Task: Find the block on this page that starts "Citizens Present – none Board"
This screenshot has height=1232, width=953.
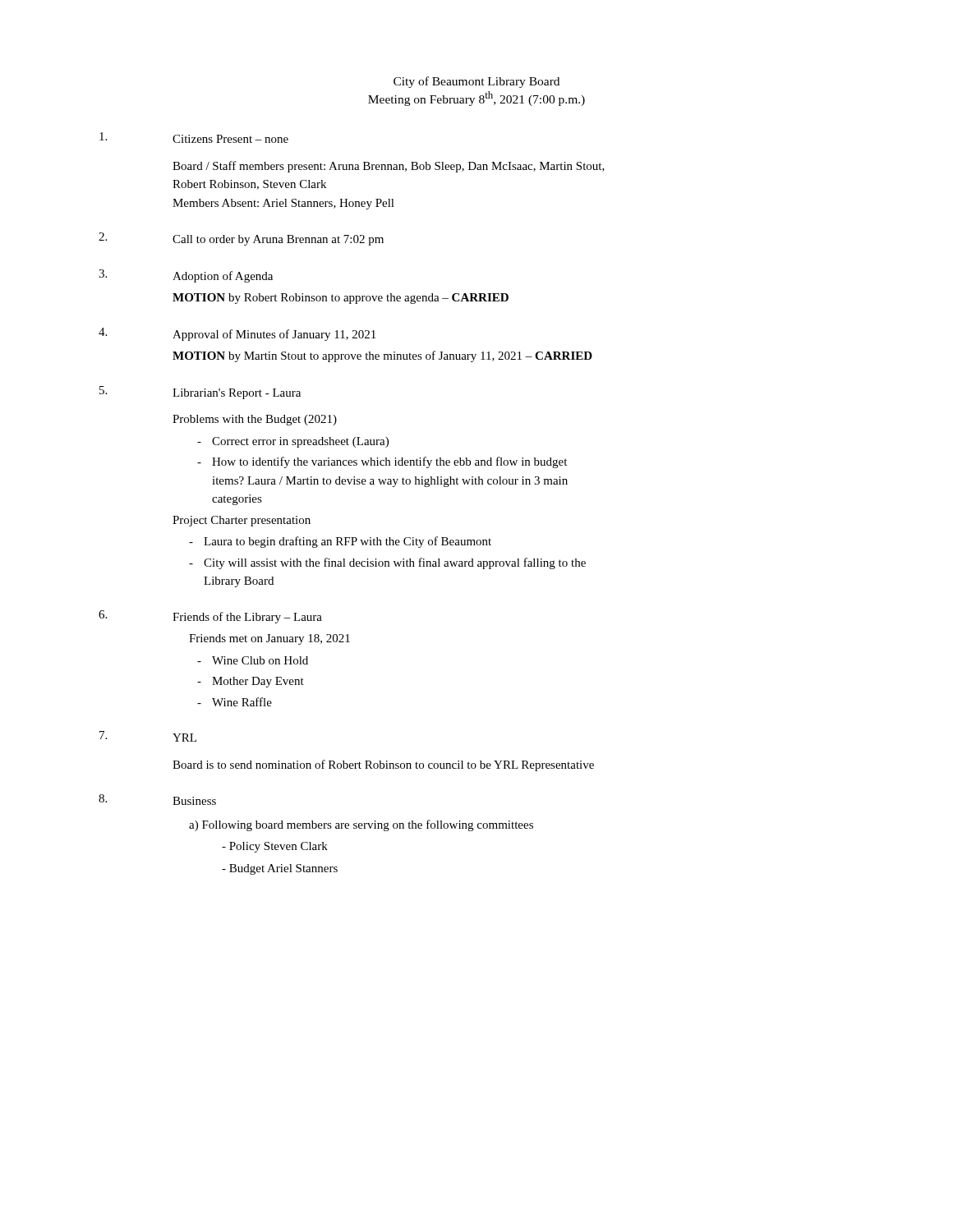Action: (x=476, y=173)
